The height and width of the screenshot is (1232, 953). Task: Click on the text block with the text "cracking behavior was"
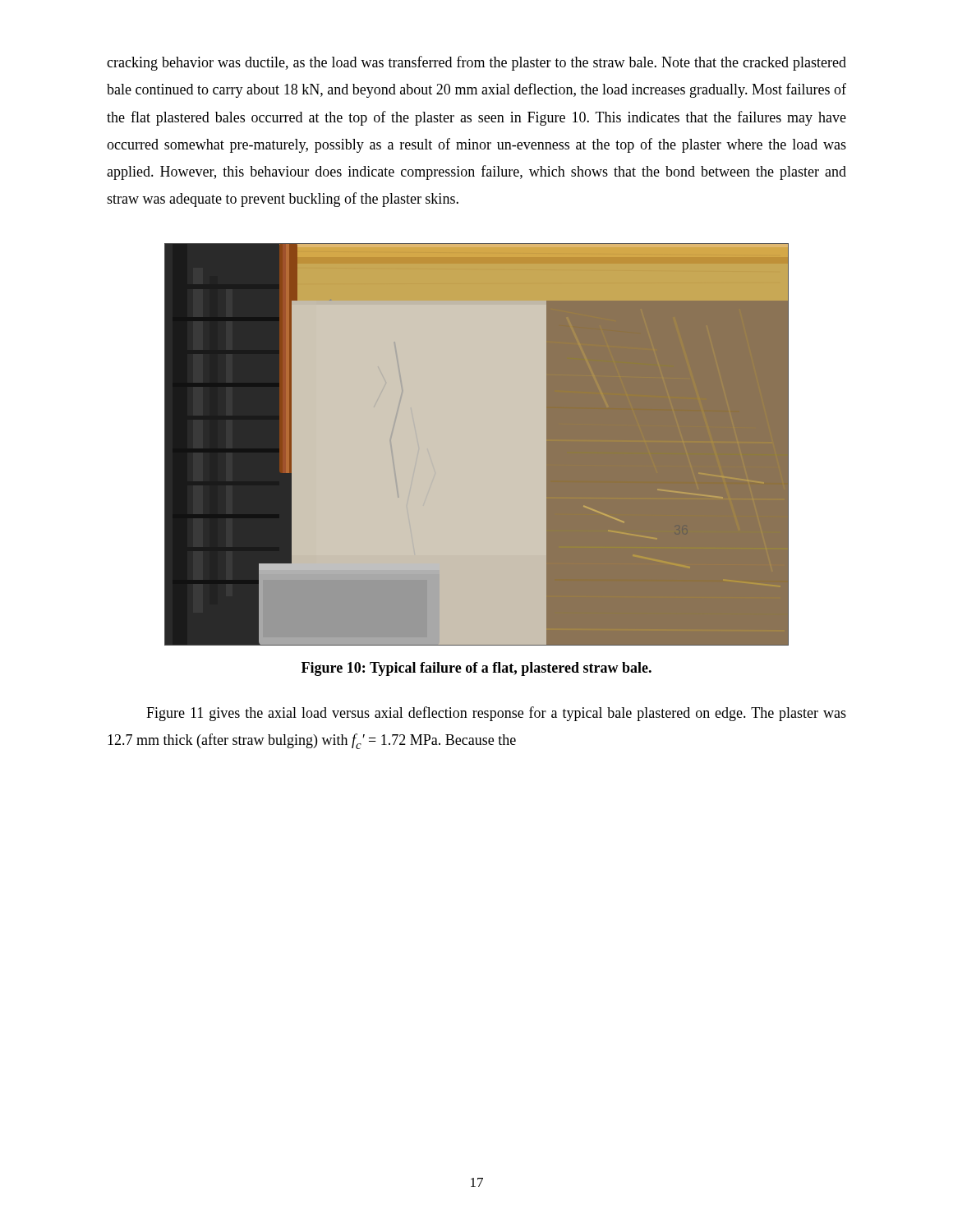(476, 131)
